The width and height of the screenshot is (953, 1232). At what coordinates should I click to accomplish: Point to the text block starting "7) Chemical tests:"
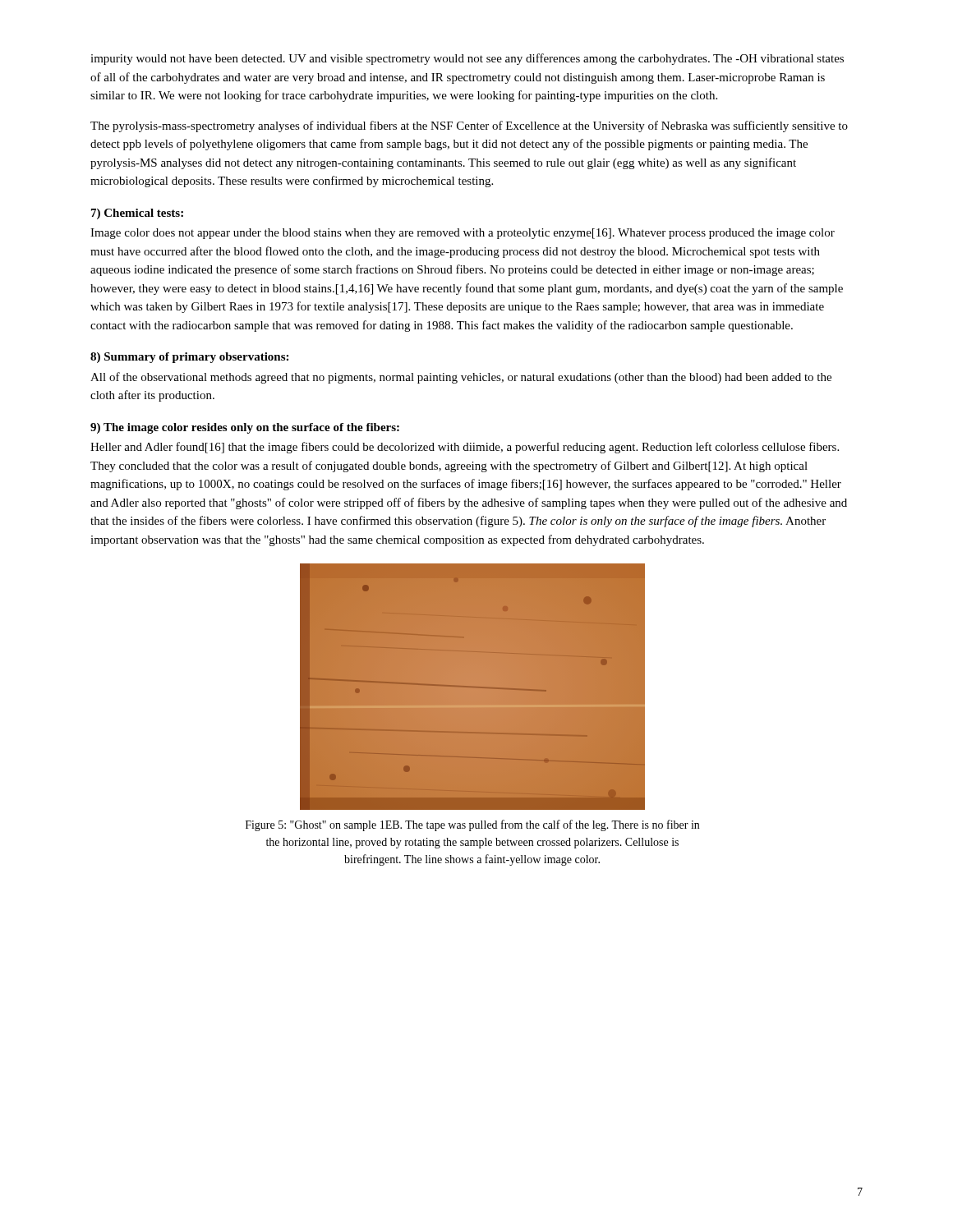pos(137,212)
